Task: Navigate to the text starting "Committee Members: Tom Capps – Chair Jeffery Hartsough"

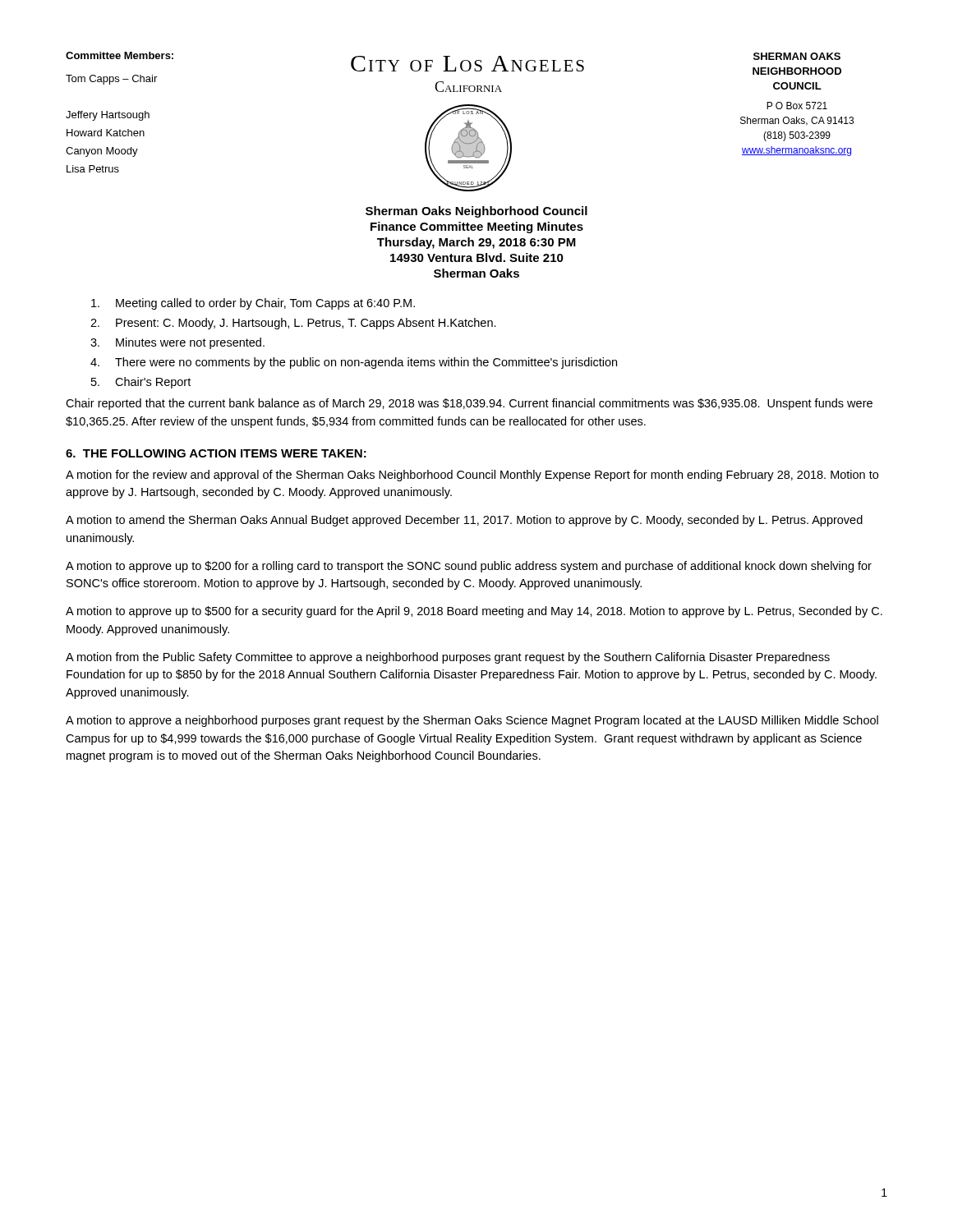Action: click(x=148, y=114)
